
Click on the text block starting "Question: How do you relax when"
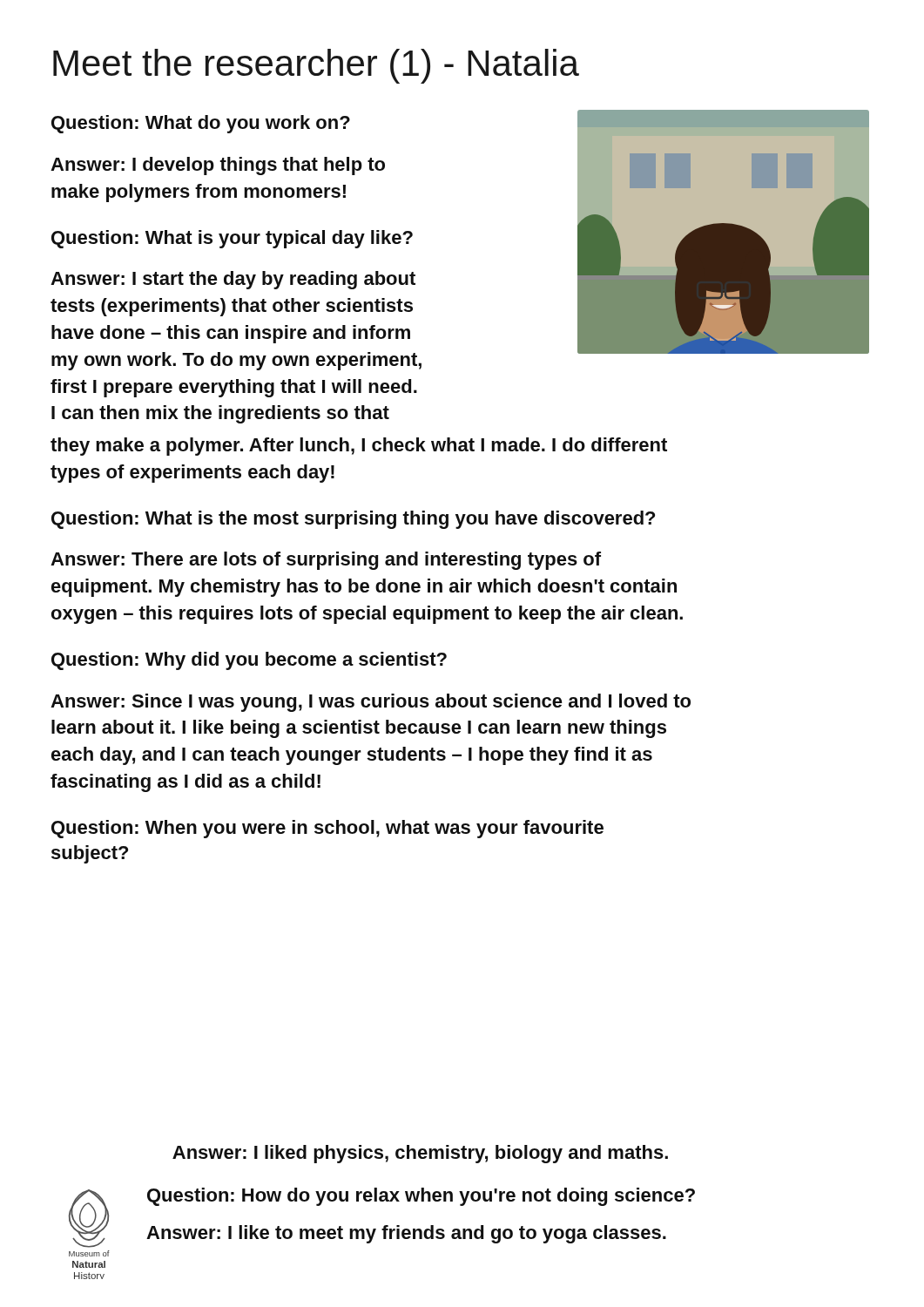tap(421, 1195)
